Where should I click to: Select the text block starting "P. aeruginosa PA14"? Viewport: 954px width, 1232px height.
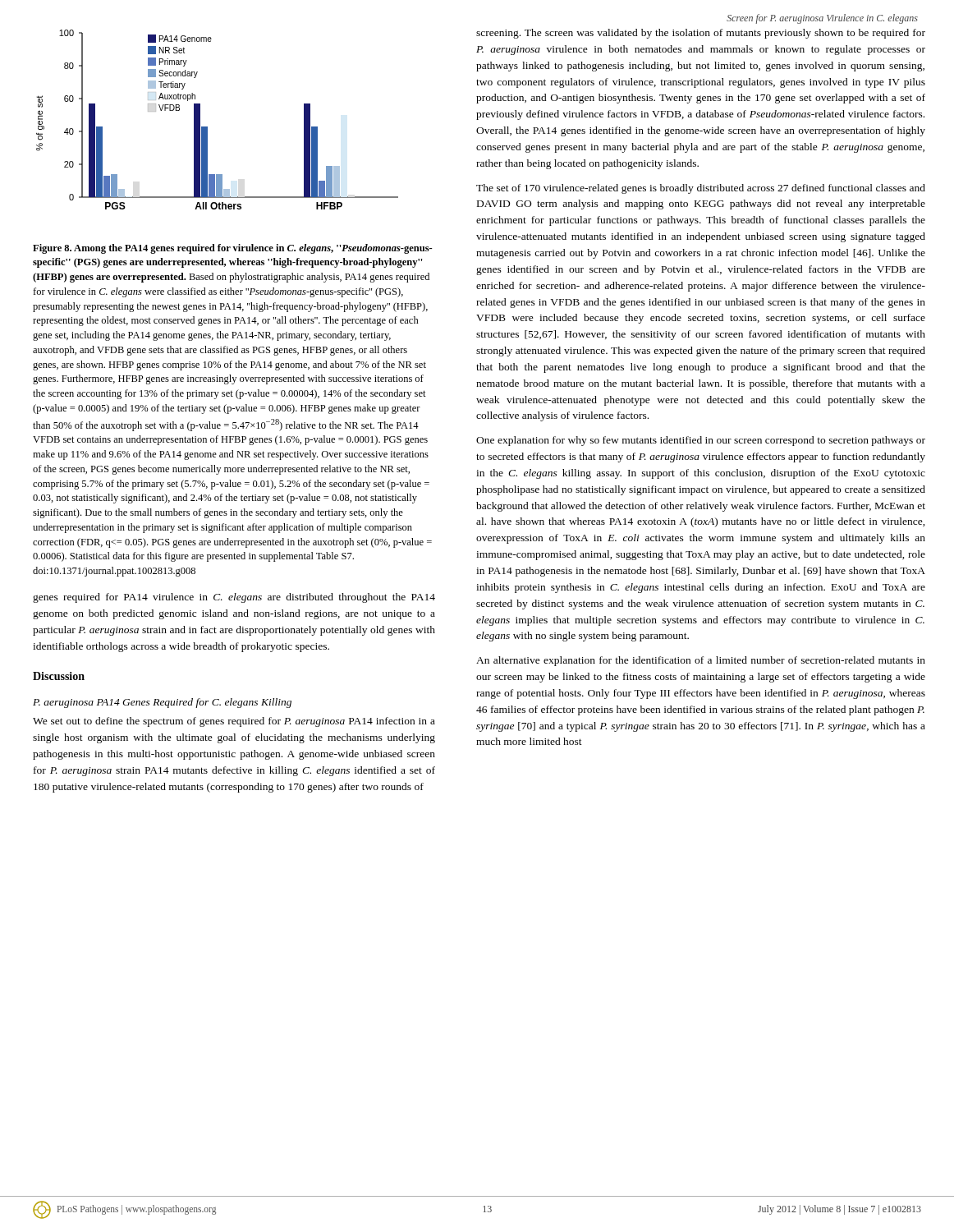pyautogui.click(x=162, y=702)
